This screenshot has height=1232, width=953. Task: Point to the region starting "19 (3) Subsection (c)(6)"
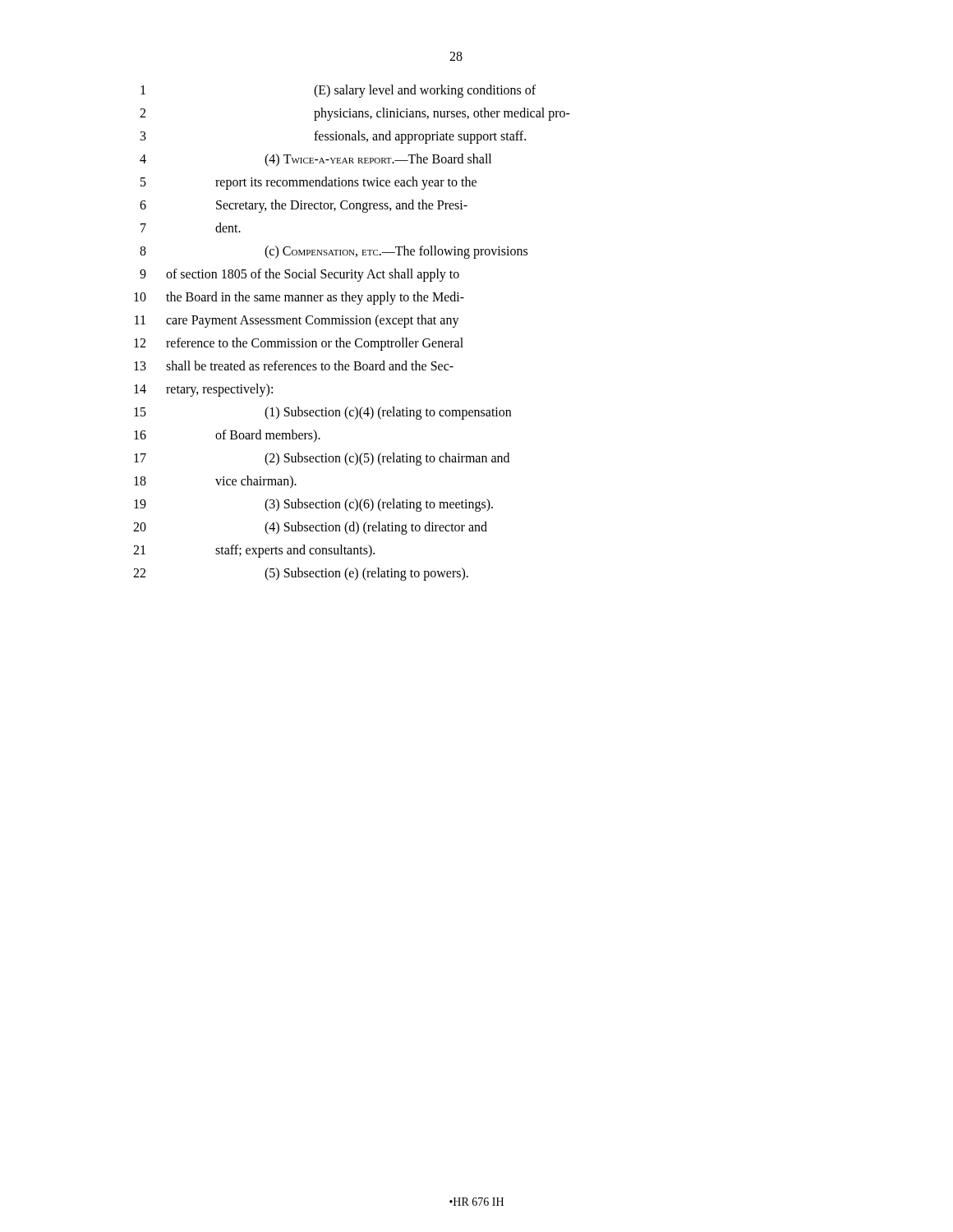(456, 504)
